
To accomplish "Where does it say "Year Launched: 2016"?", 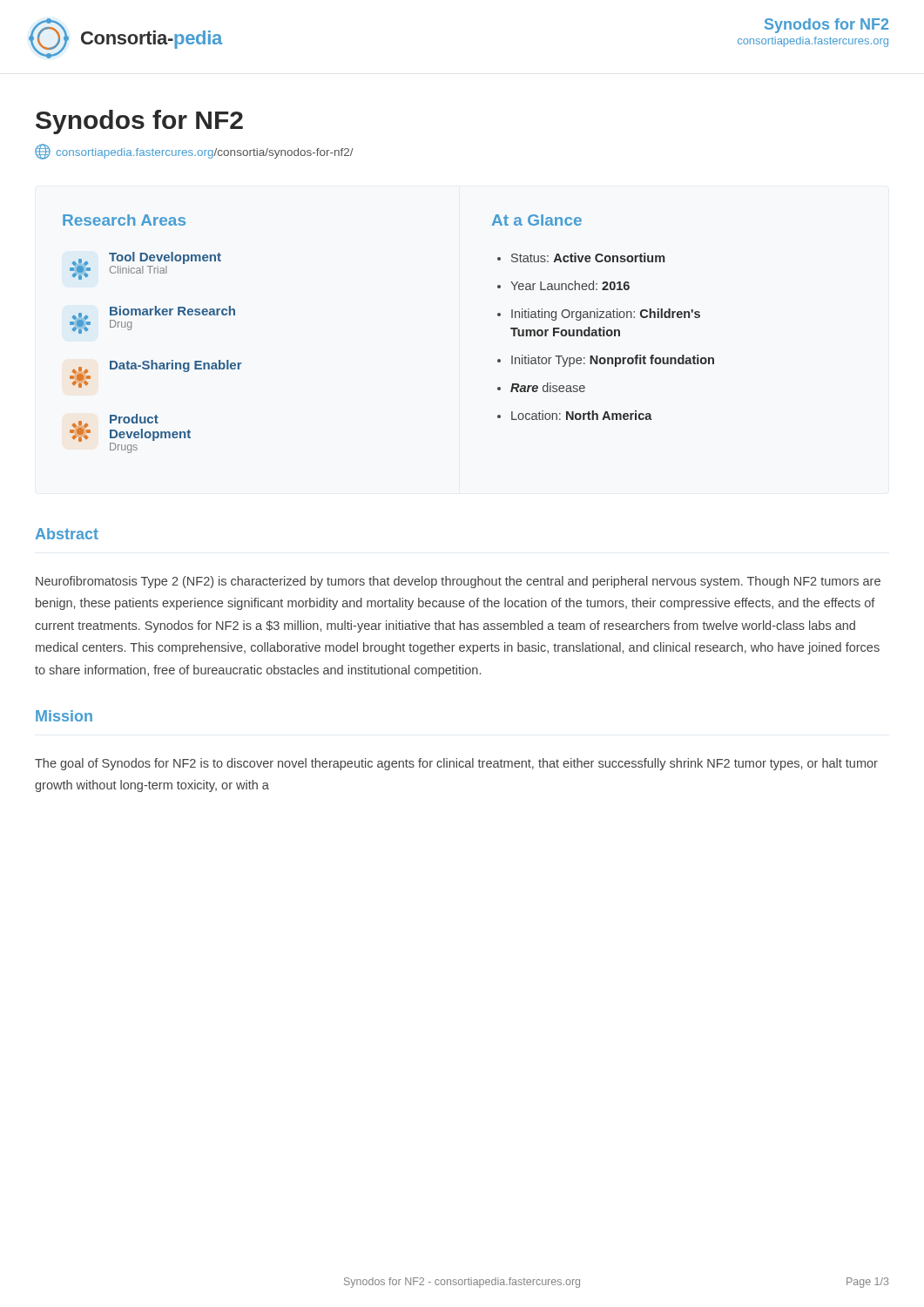I will (570, 286).
